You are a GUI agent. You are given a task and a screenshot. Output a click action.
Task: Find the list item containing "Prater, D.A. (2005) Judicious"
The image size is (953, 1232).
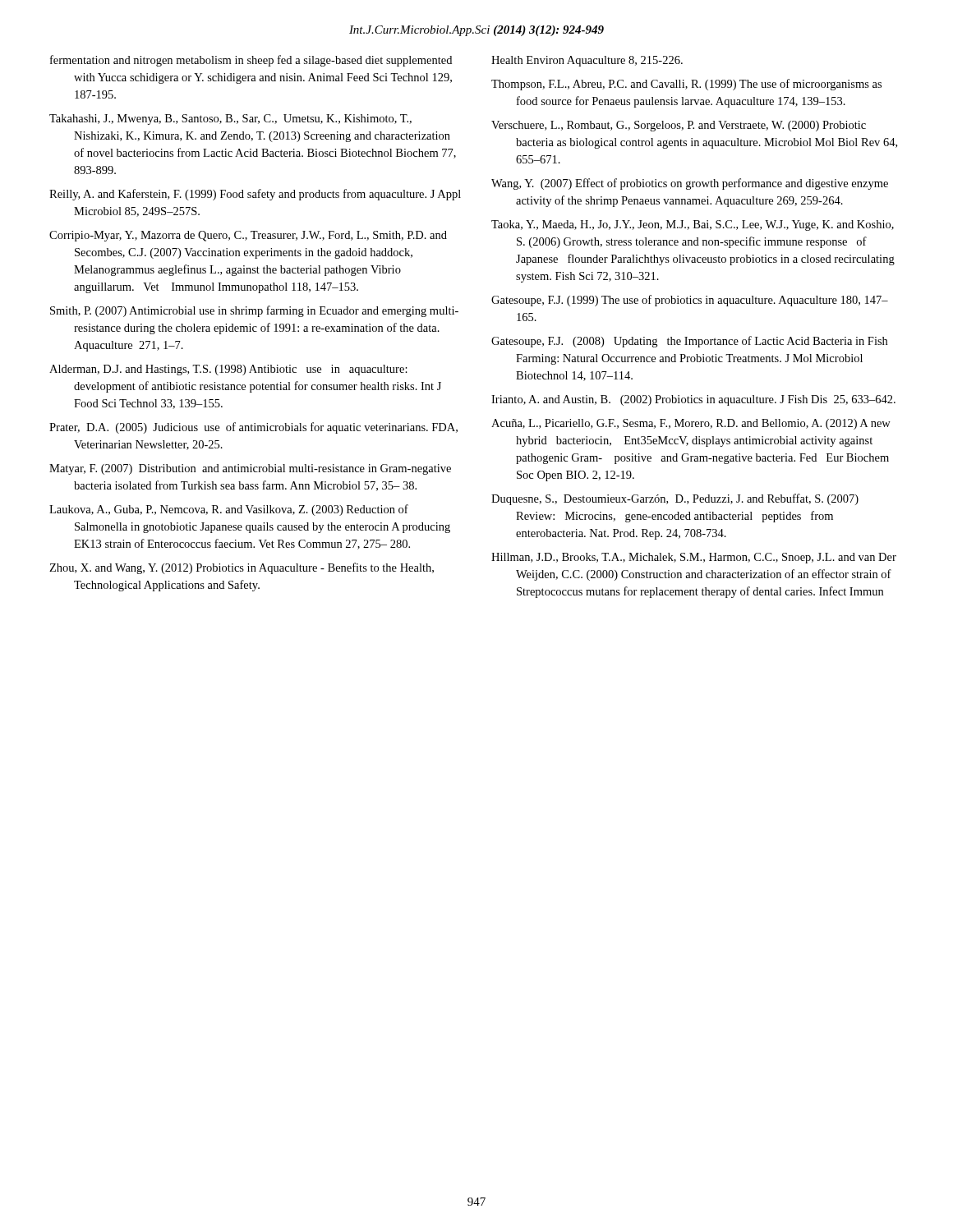[254, 436]
